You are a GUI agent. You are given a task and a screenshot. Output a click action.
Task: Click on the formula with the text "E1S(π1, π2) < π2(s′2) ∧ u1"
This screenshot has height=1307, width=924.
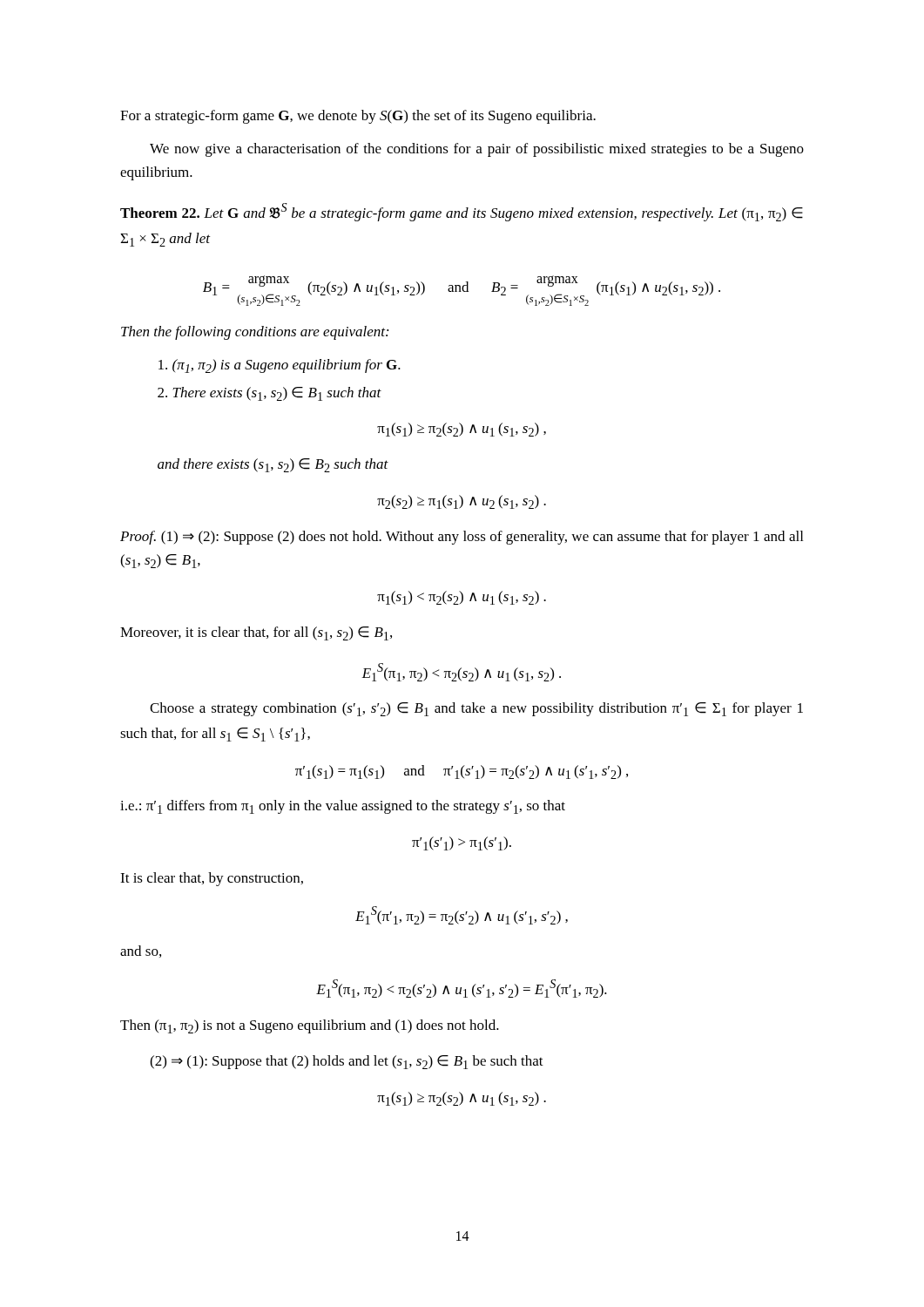462,989
